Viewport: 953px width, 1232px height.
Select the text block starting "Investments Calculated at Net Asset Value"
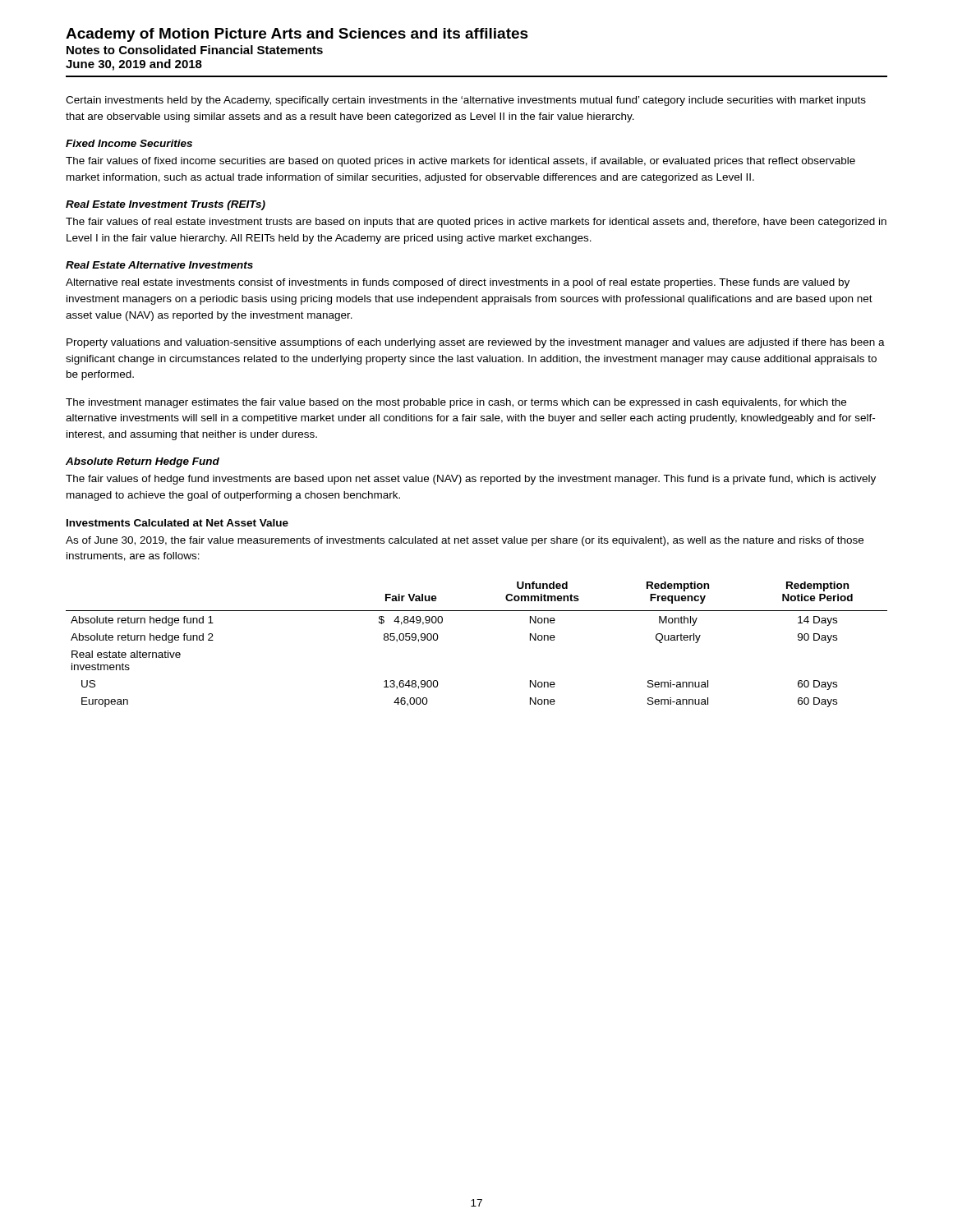177,522
